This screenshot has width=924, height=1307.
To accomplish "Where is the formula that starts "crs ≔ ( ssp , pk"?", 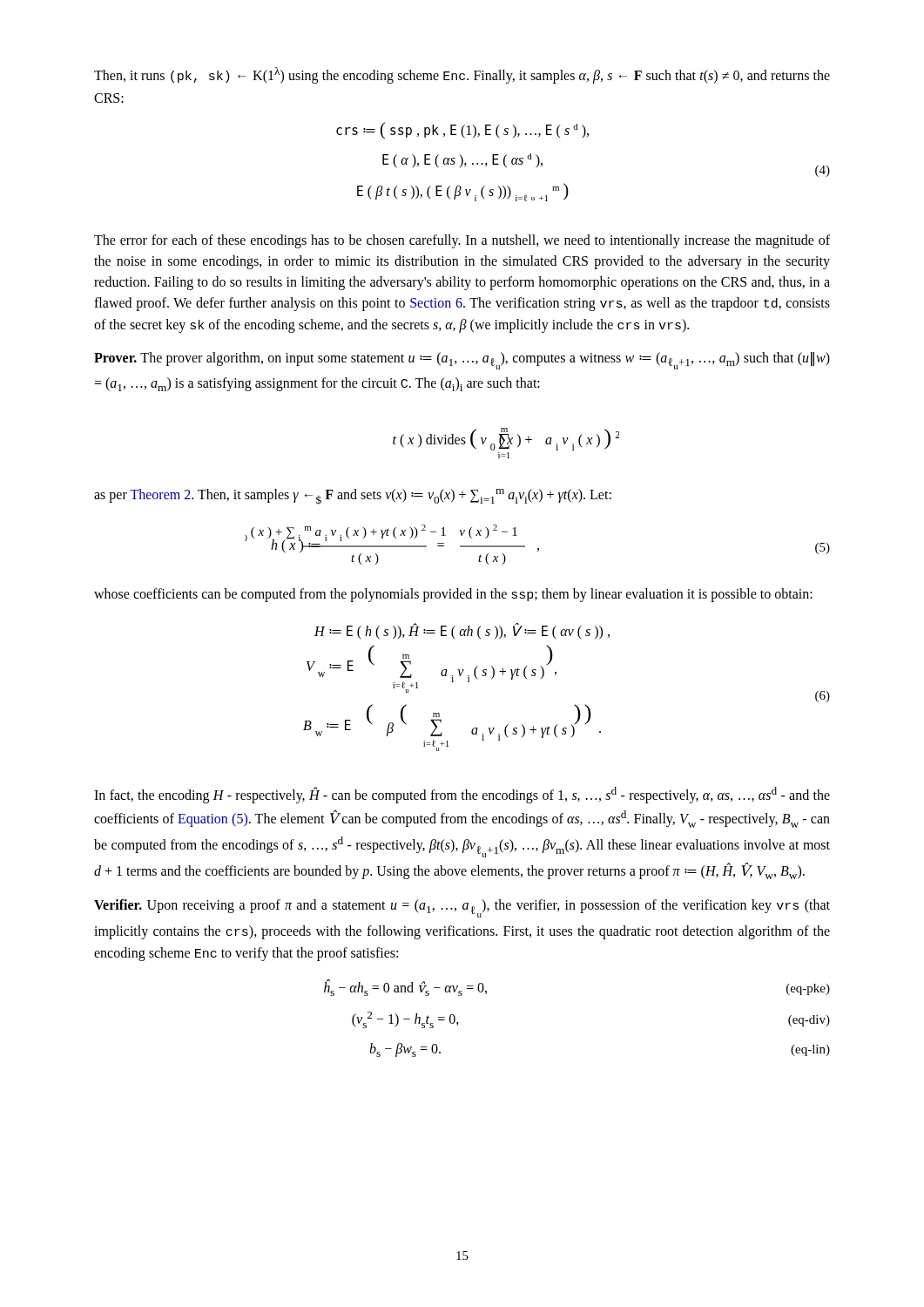I will point(462,170).
